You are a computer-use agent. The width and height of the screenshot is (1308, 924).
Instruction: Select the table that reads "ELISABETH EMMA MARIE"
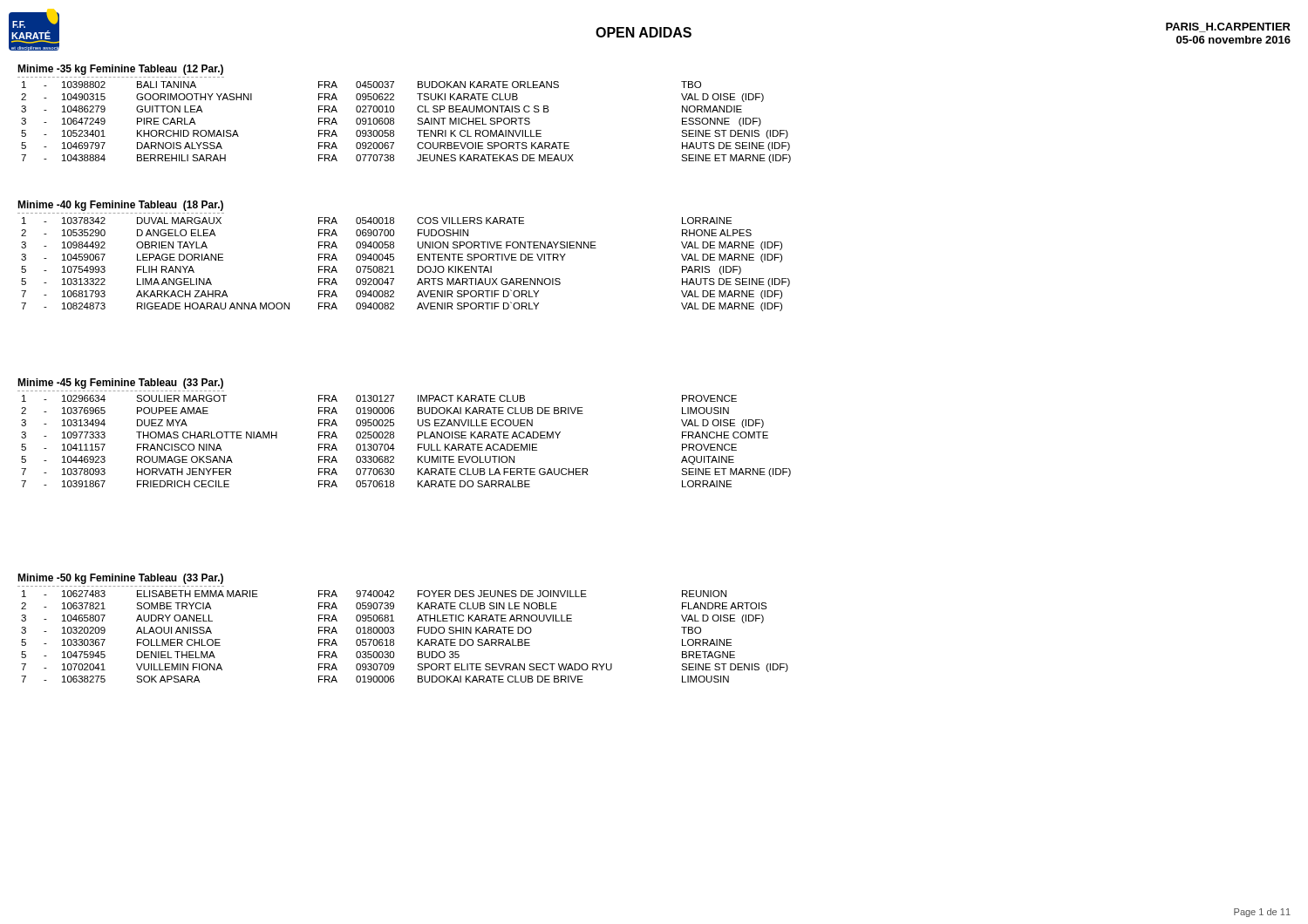(x=654, y=636)
